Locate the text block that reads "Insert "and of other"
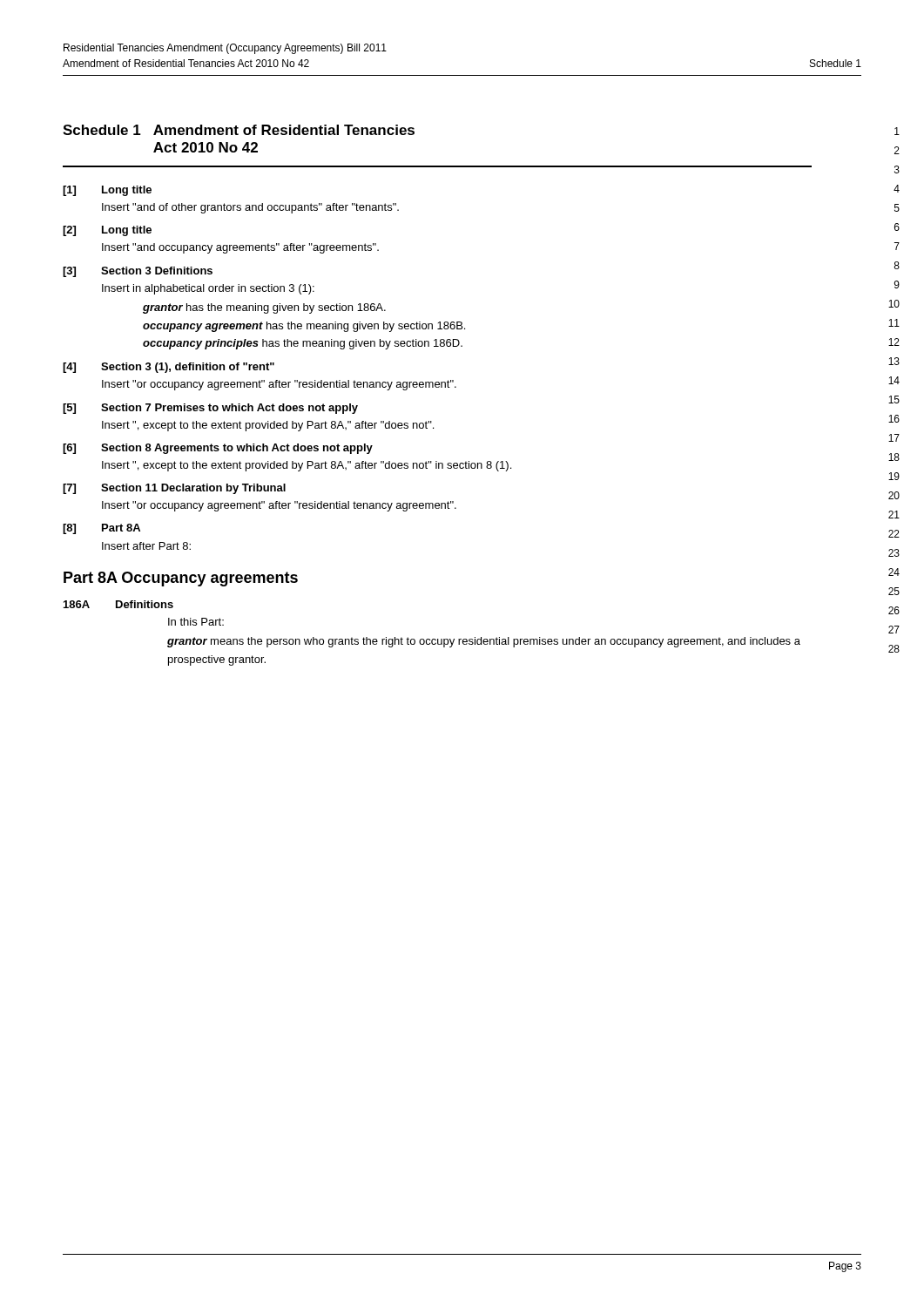The width and height of the screenshot is (924, 1307). click(x=250, y=207)
